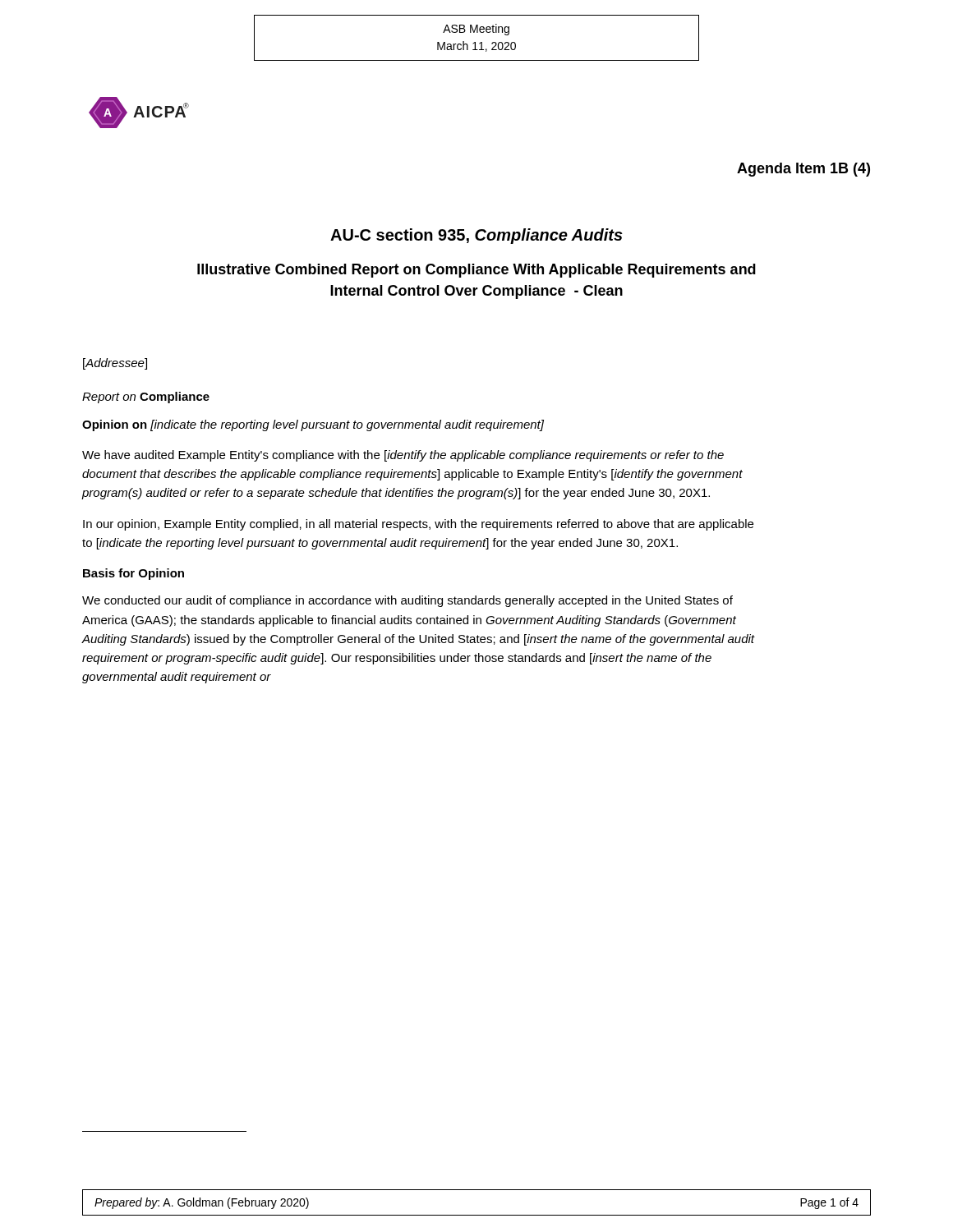Navigate to the text starting "We conducted our audit of compliance in"
The width and height of the screenshot is (953, 1232).
[418, 638]
